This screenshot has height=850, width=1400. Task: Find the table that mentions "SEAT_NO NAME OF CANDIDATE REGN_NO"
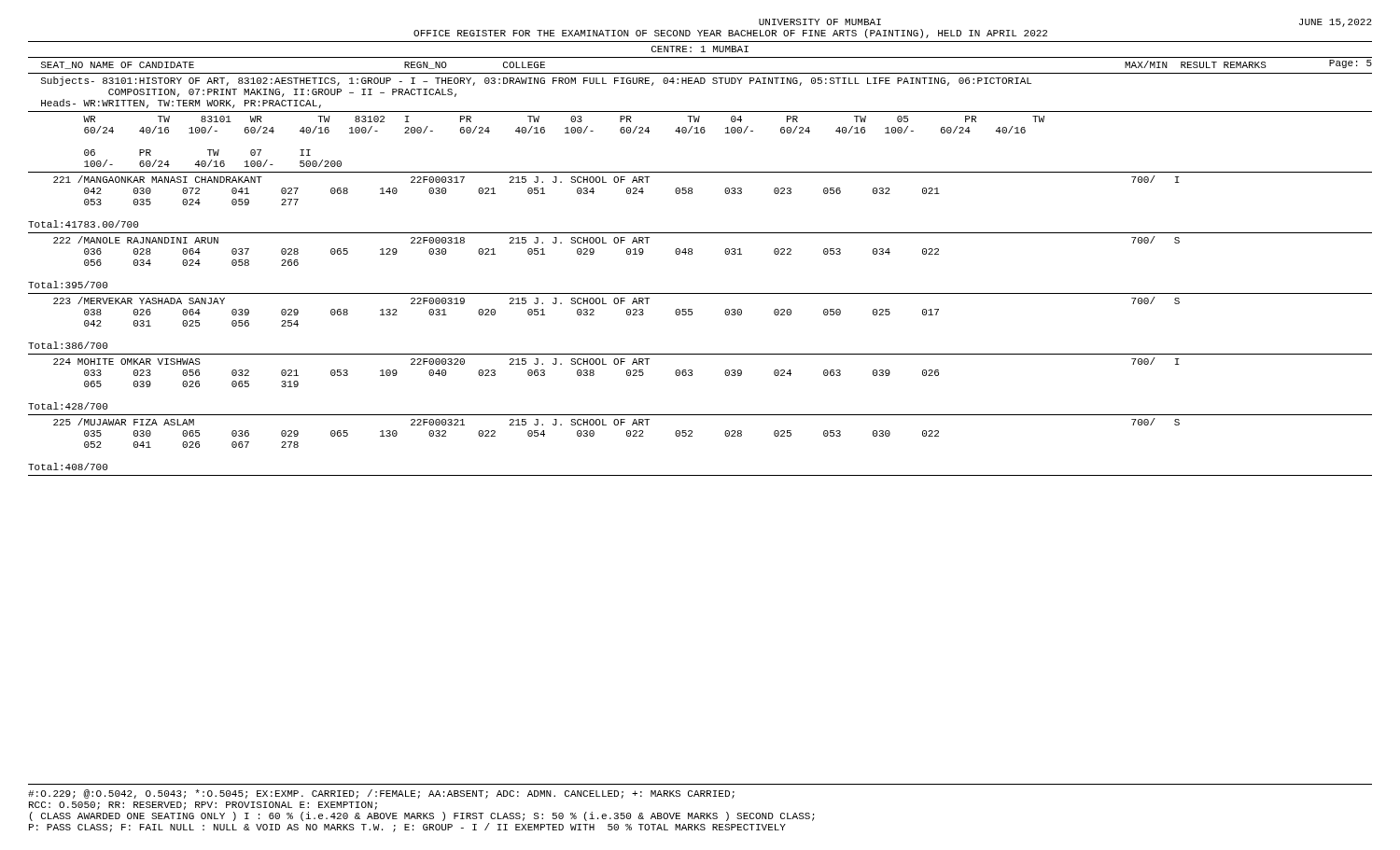coord(700,268)
